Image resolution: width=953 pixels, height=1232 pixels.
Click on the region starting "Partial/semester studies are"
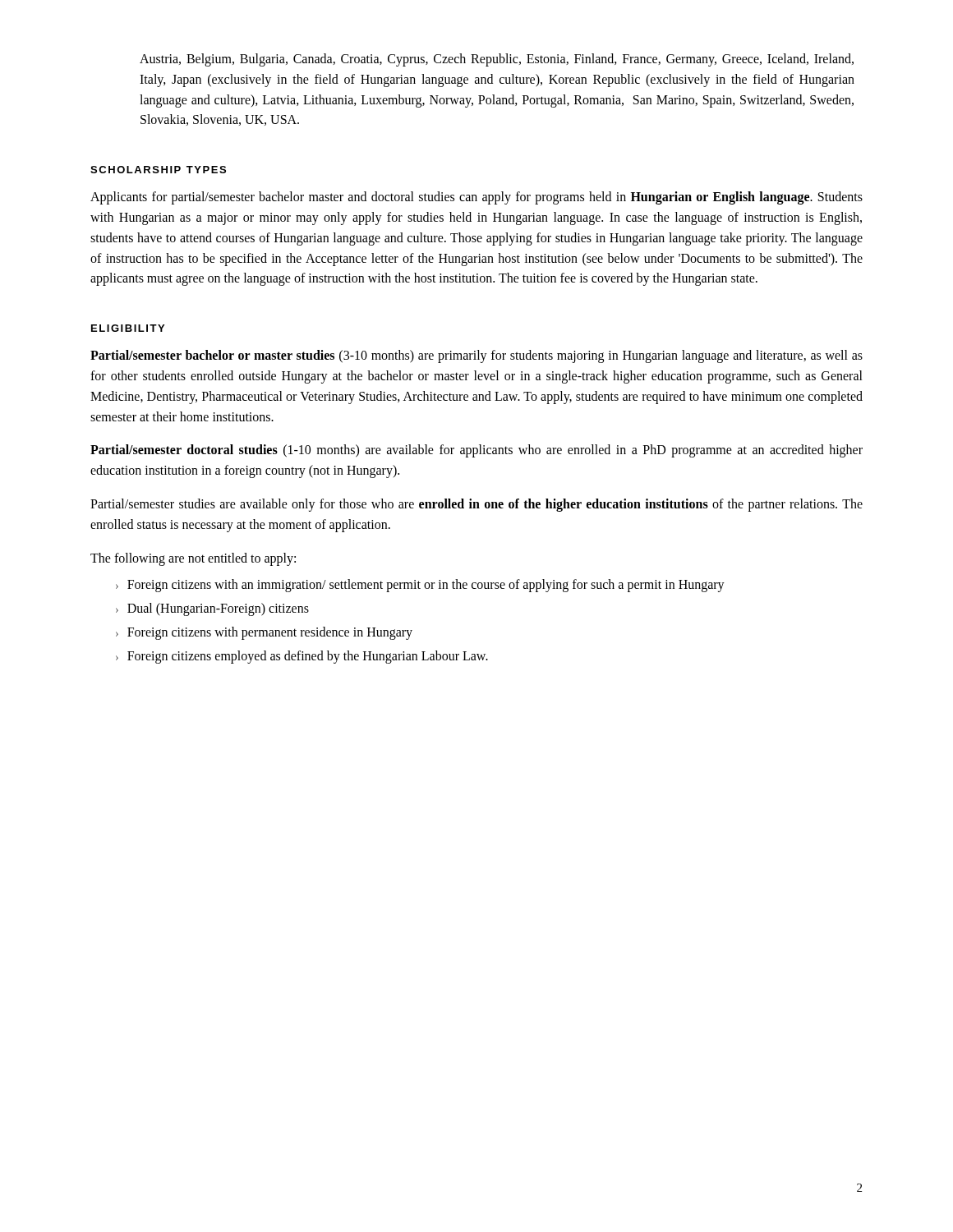(x=476, y=514)
